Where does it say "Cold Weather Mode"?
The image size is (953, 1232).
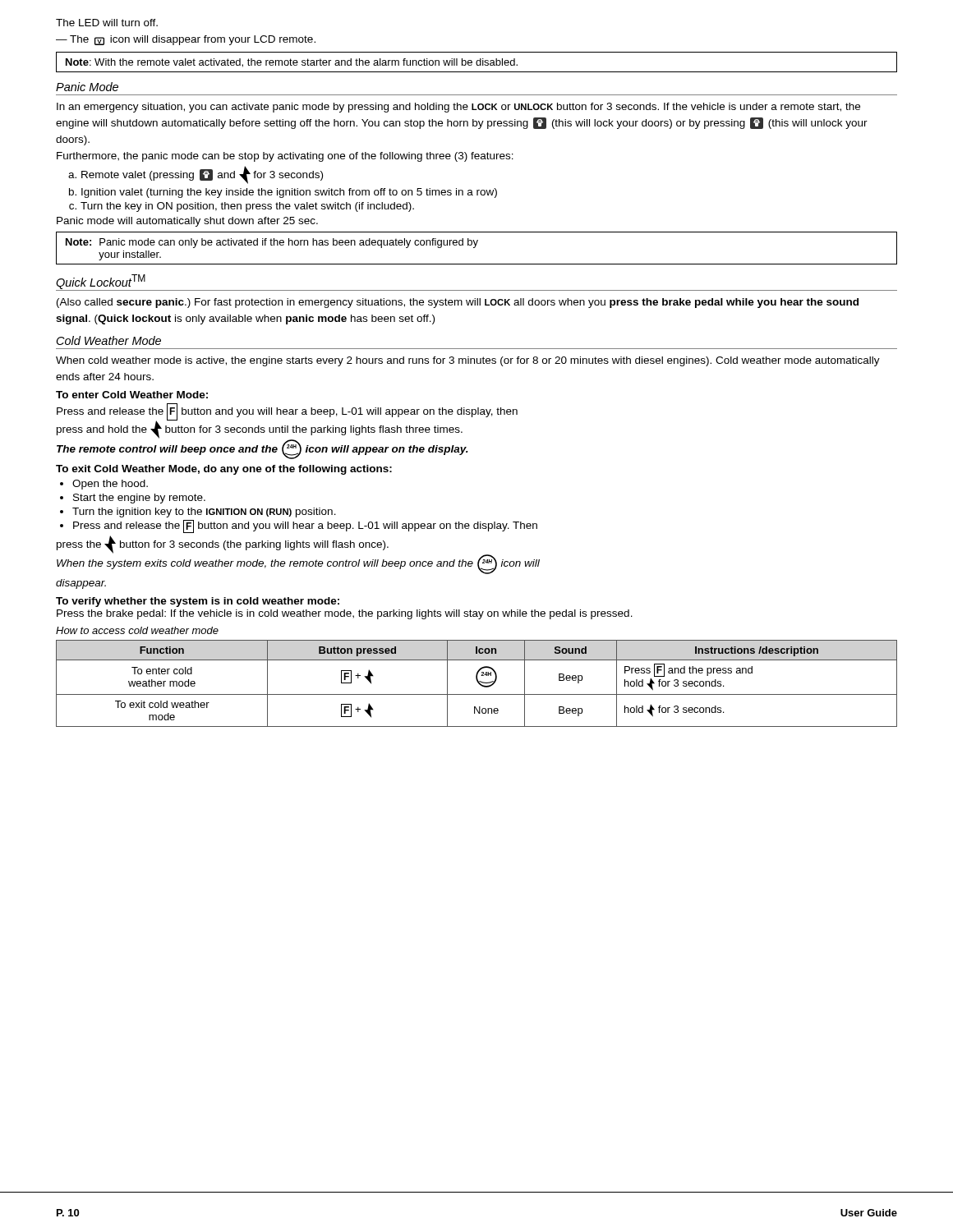(x=109, y=341)
